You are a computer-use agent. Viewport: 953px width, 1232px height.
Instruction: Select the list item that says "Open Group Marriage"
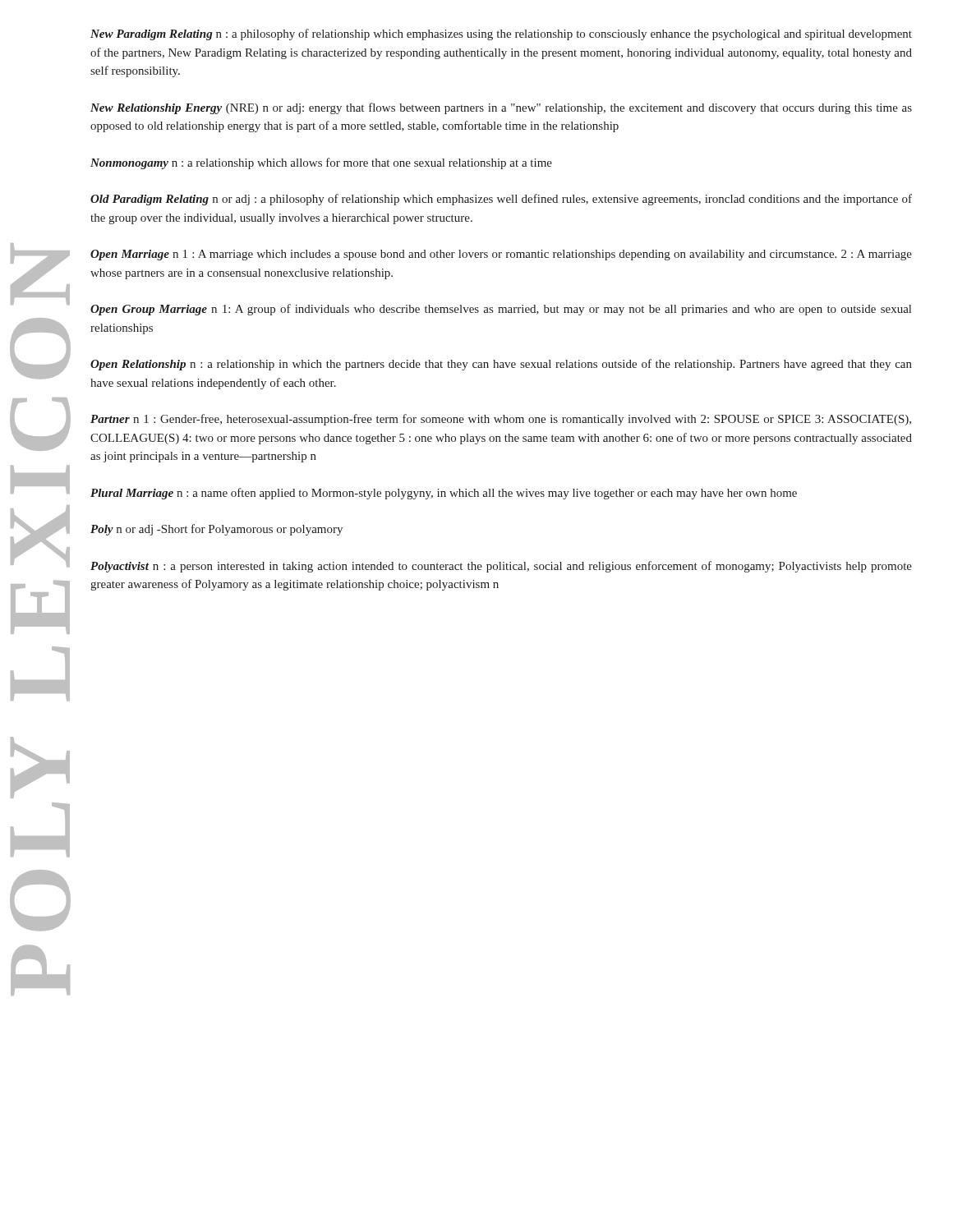501,318
